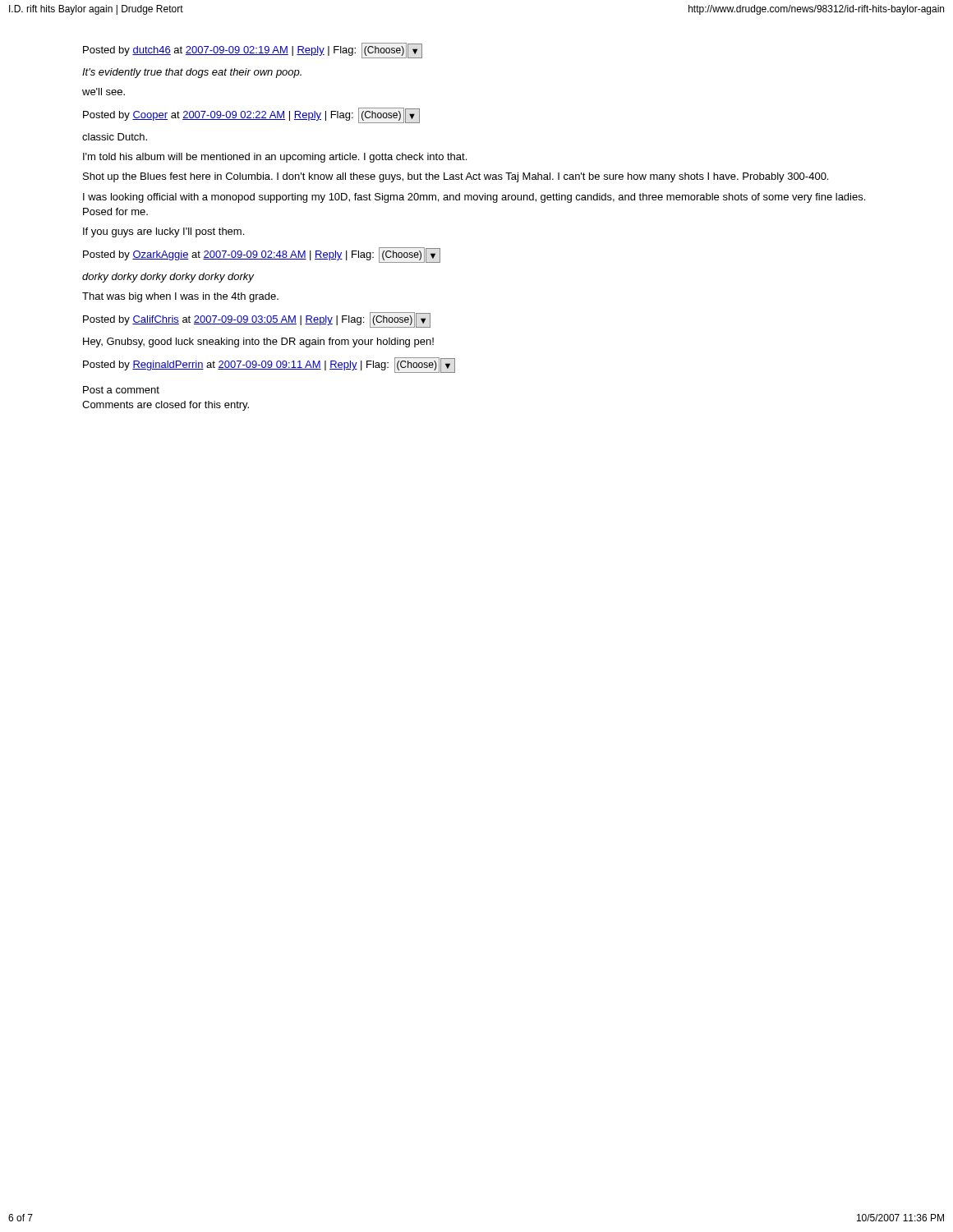Select the text block starting "Posted by CalifChris"
Image resolution: width=953 pixels, height=1232 pixels.
[256, 320]
